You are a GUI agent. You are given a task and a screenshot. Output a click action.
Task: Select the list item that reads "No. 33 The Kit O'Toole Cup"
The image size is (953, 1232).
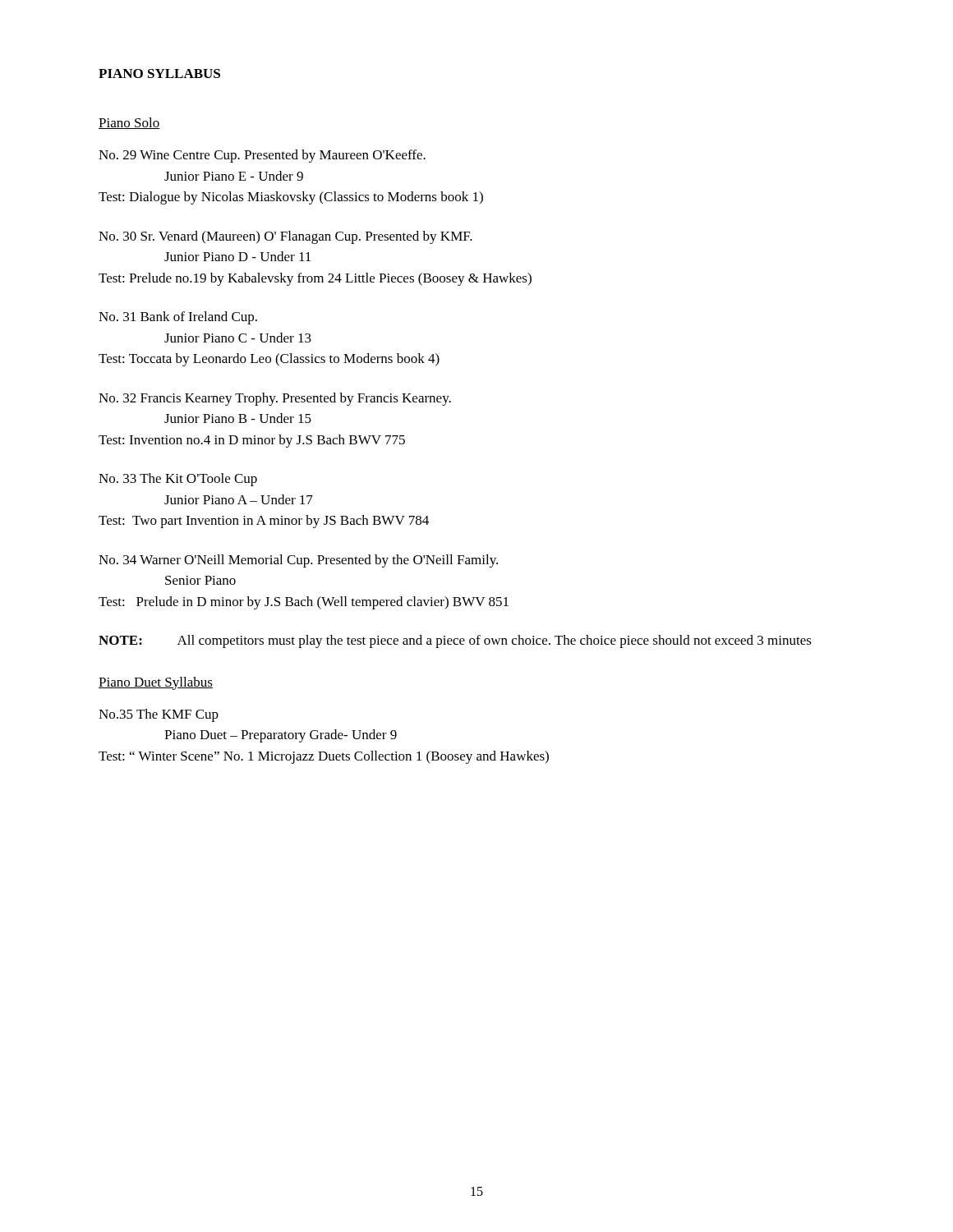[178, 480]
